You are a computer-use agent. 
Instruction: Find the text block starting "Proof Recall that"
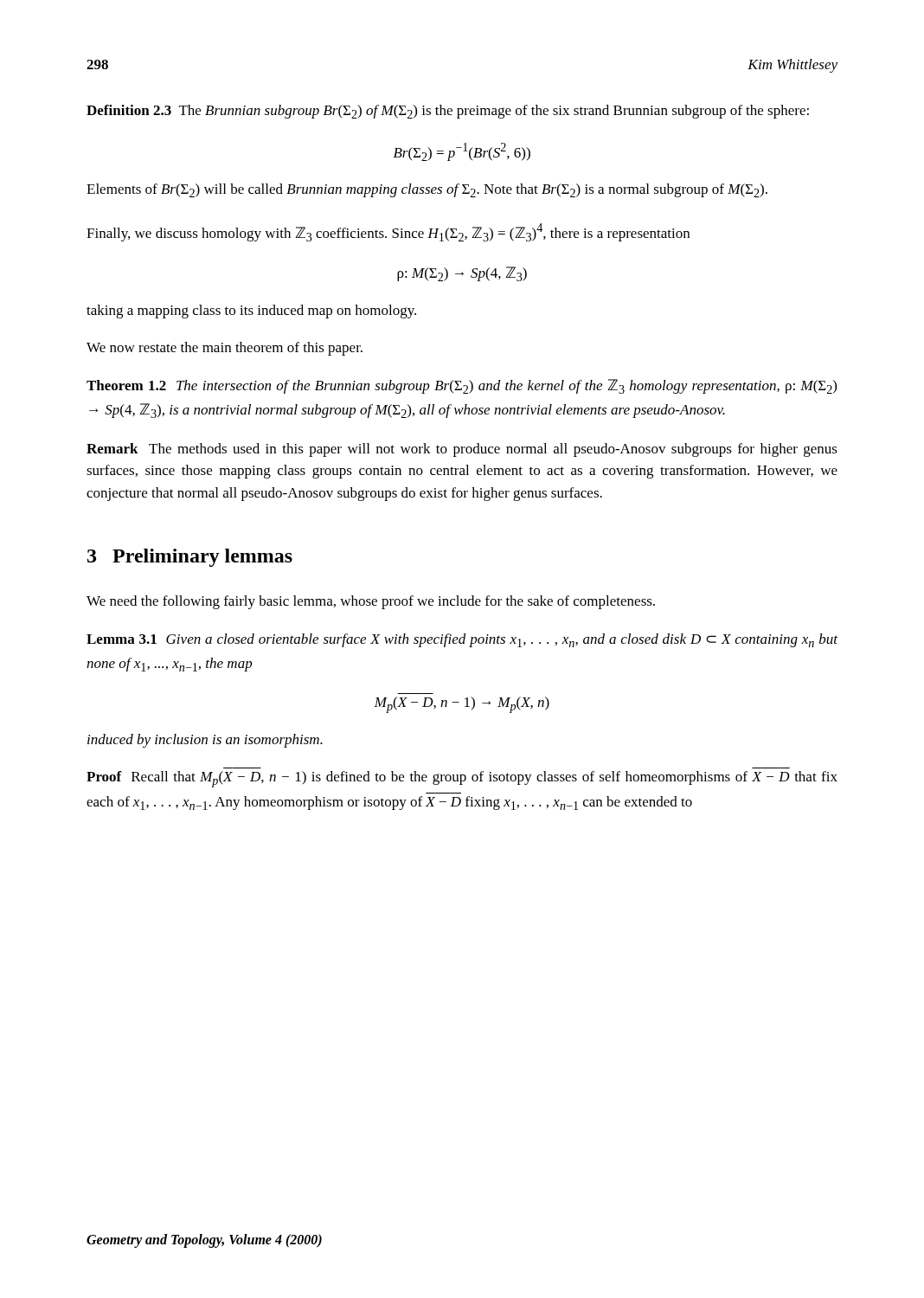[x=462, y=791]
